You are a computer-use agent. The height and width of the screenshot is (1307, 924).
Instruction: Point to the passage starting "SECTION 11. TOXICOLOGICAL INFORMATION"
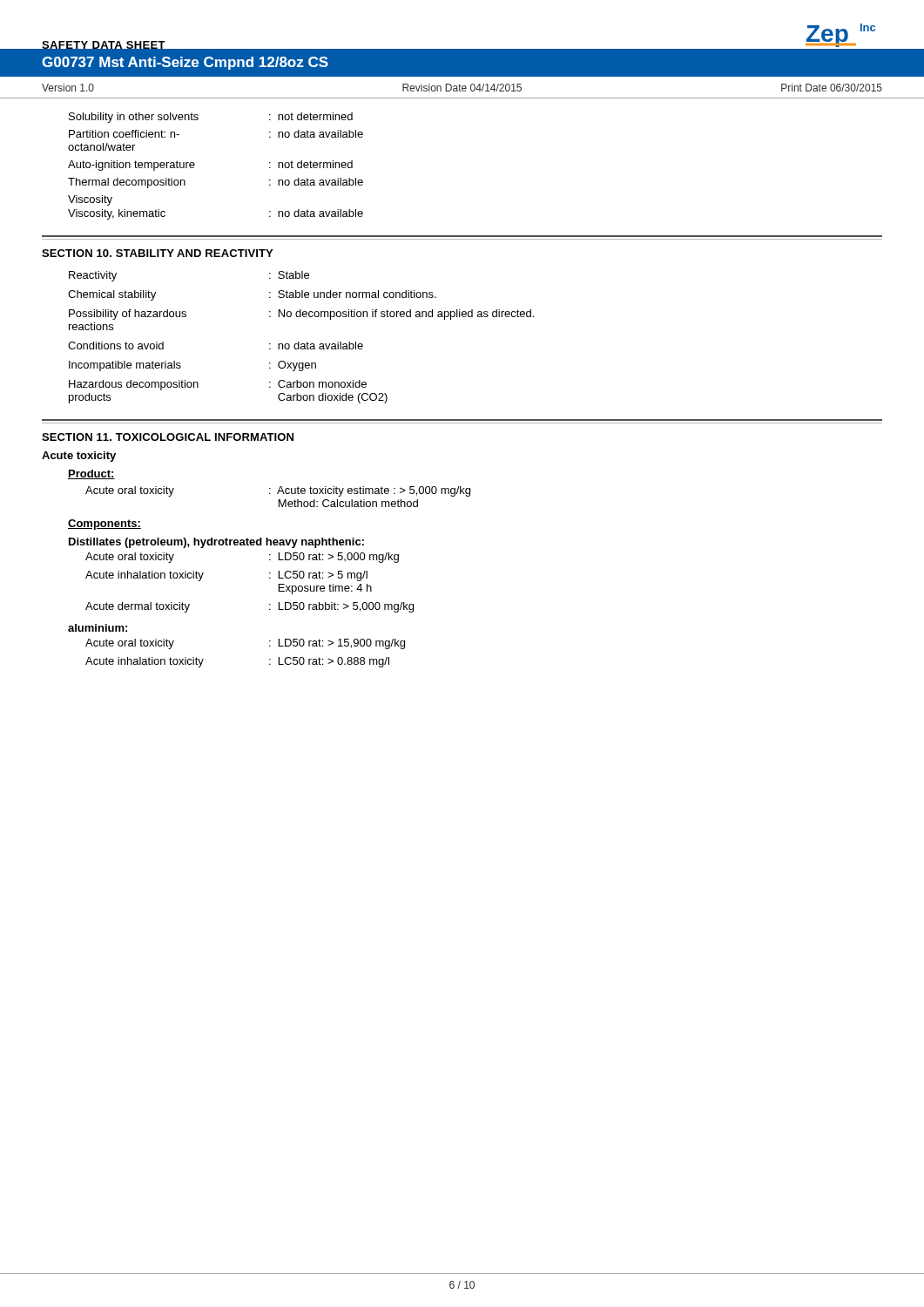click(x=168, y=437)
